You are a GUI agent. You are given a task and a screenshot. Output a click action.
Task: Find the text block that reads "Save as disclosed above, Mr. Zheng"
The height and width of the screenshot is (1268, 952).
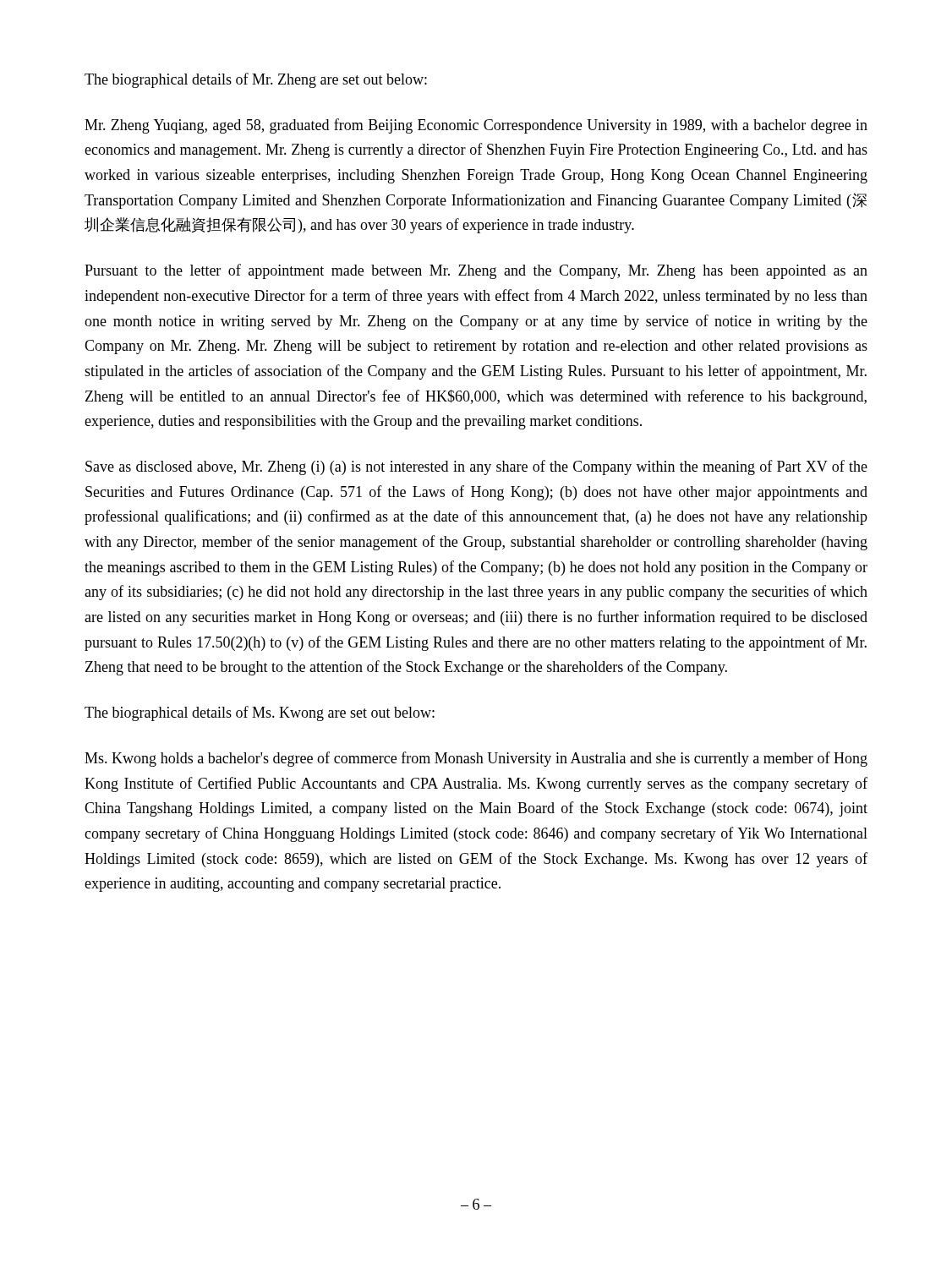tap(476, 567)
